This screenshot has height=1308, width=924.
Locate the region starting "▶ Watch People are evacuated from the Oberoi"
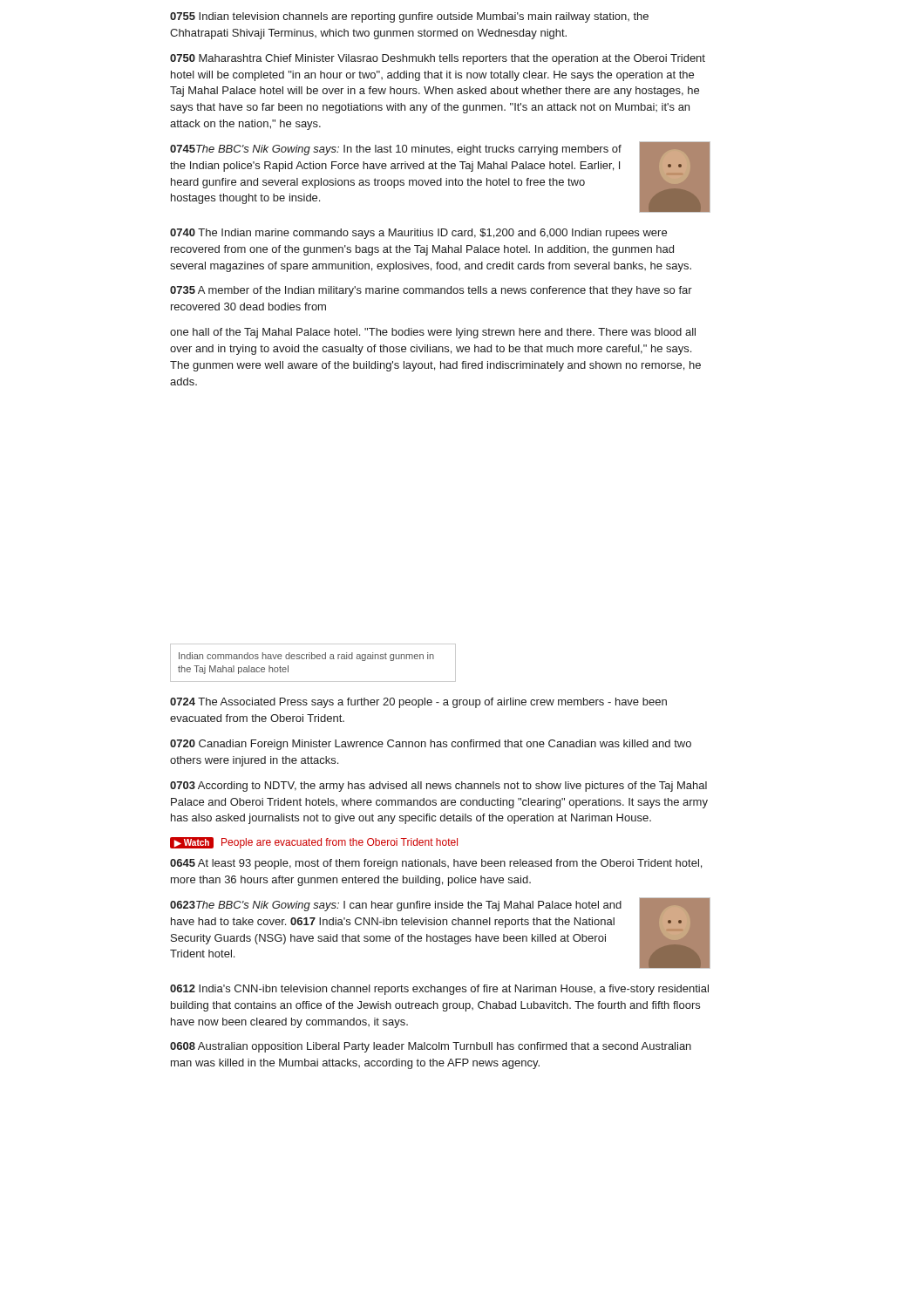314,842
